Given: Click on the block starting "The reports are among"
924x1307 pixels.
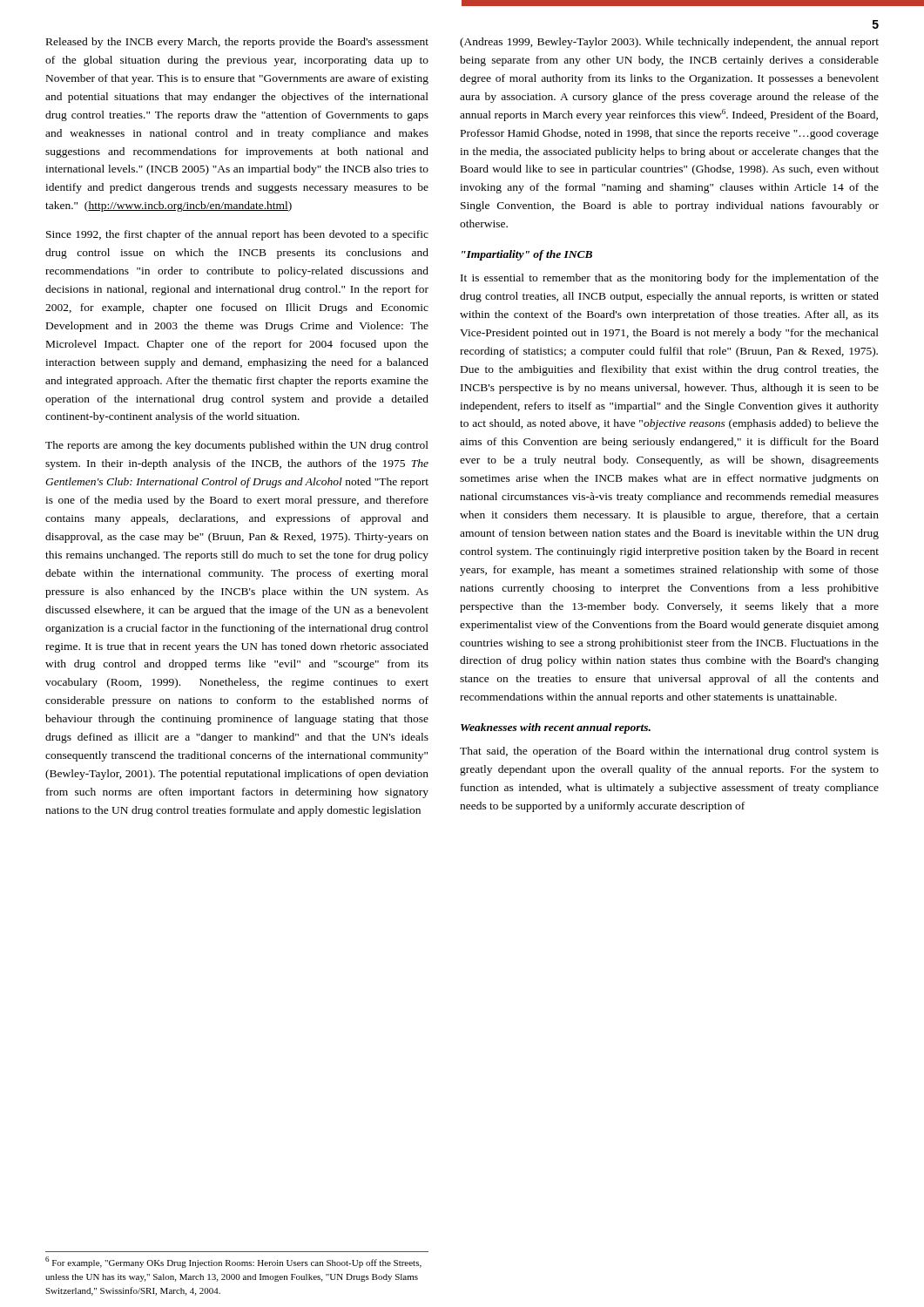Looking at the screenshot, I should click(237, 628).
